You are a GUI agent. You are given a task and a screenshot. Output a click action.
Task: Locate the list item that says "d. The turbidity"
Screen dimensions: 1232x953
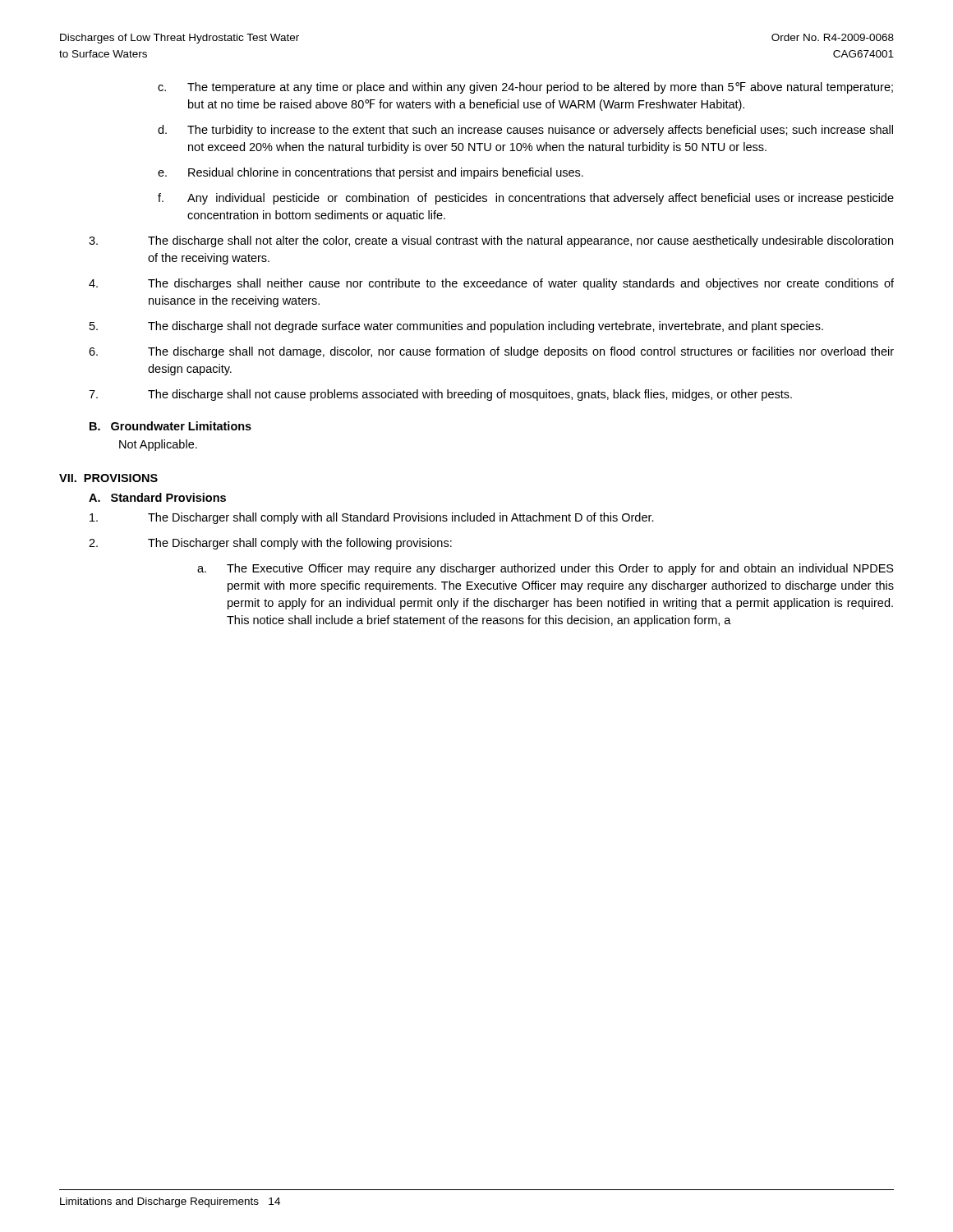(x=526, y=139)
